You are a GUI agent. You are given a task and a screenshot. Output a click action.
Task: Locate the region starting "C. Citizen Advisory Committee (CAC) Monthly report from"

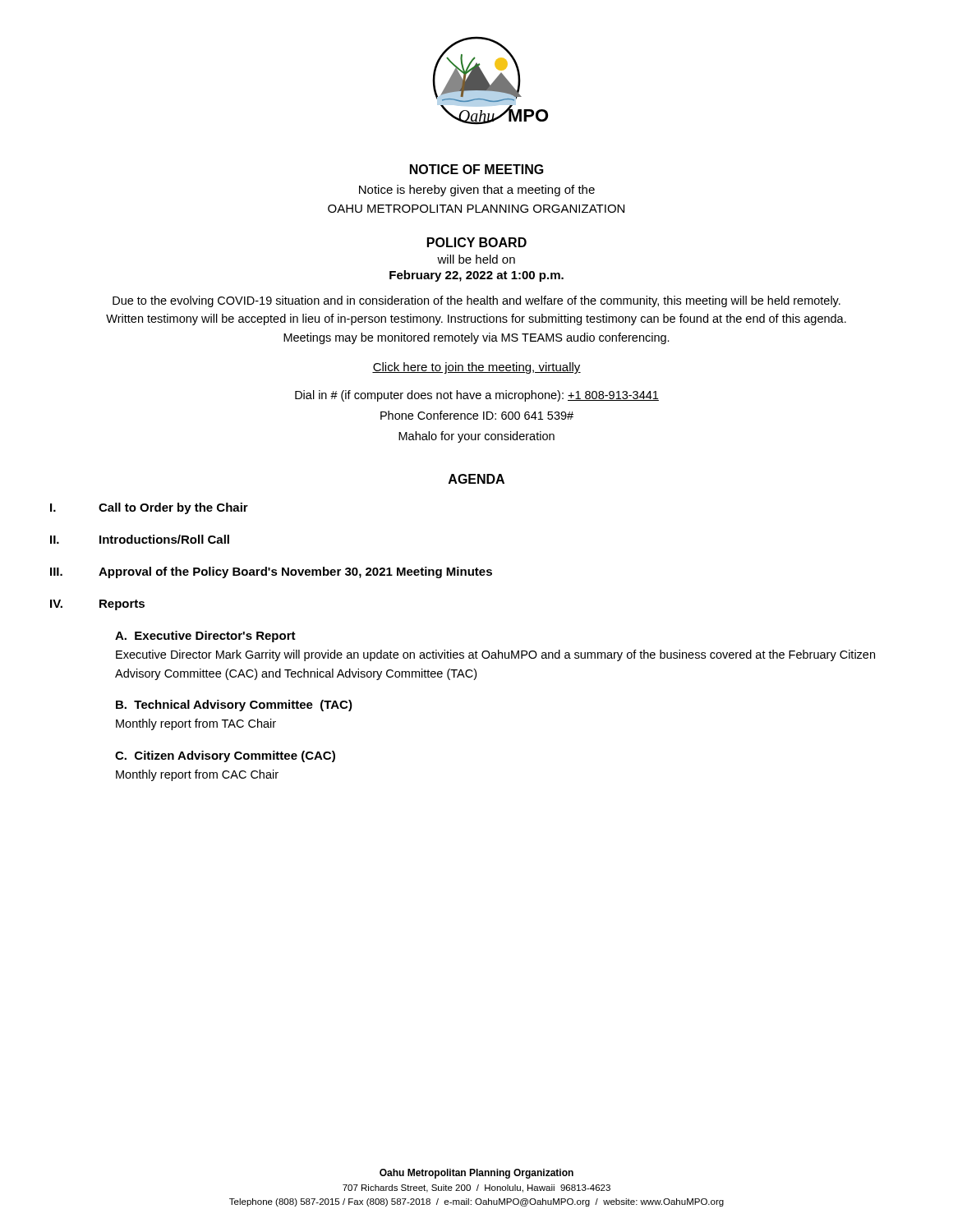(x=225, y=756)
